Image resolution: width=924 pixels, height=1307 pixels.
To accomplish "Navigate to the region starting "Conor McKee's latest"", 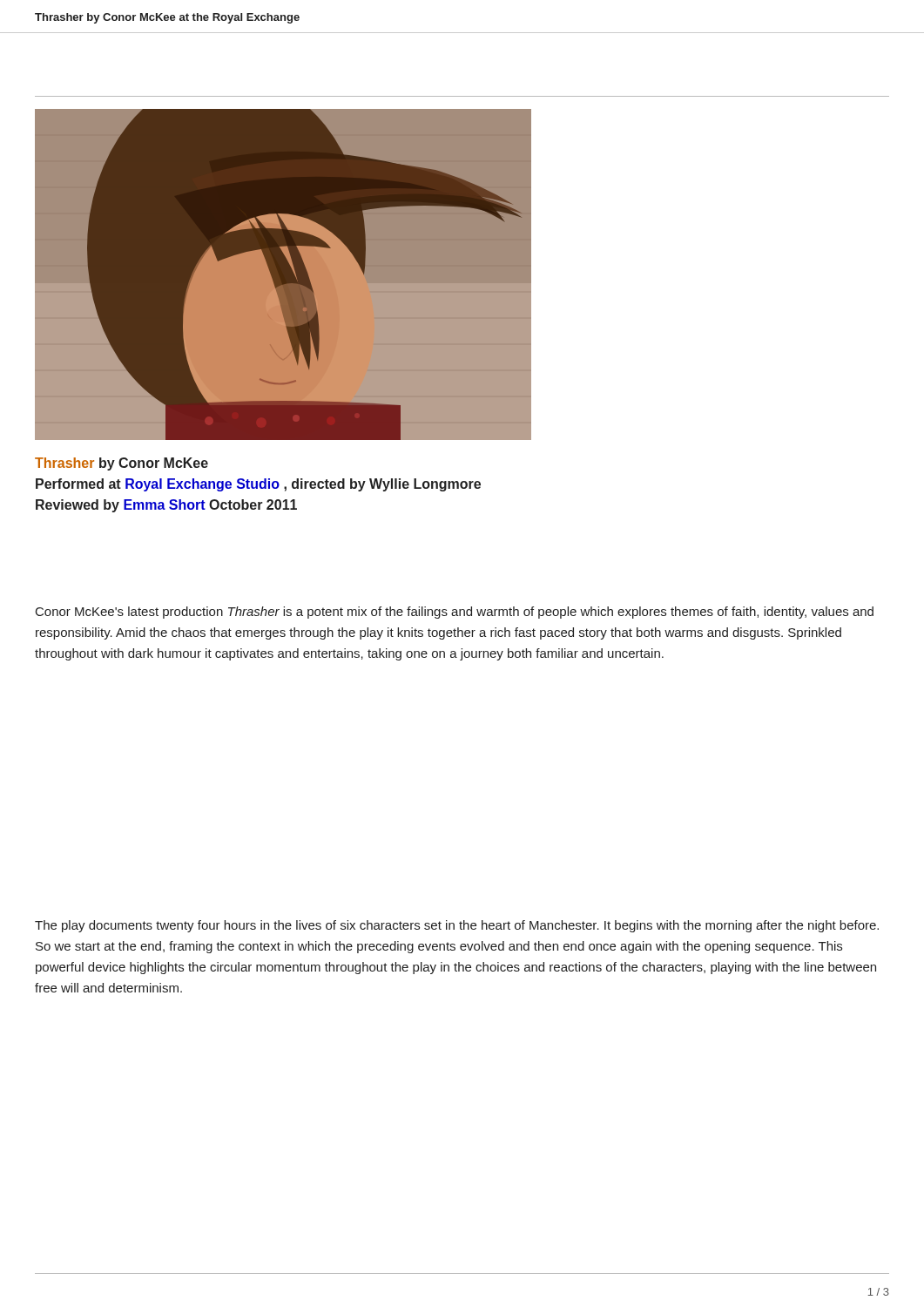I will tap(462, 633).
